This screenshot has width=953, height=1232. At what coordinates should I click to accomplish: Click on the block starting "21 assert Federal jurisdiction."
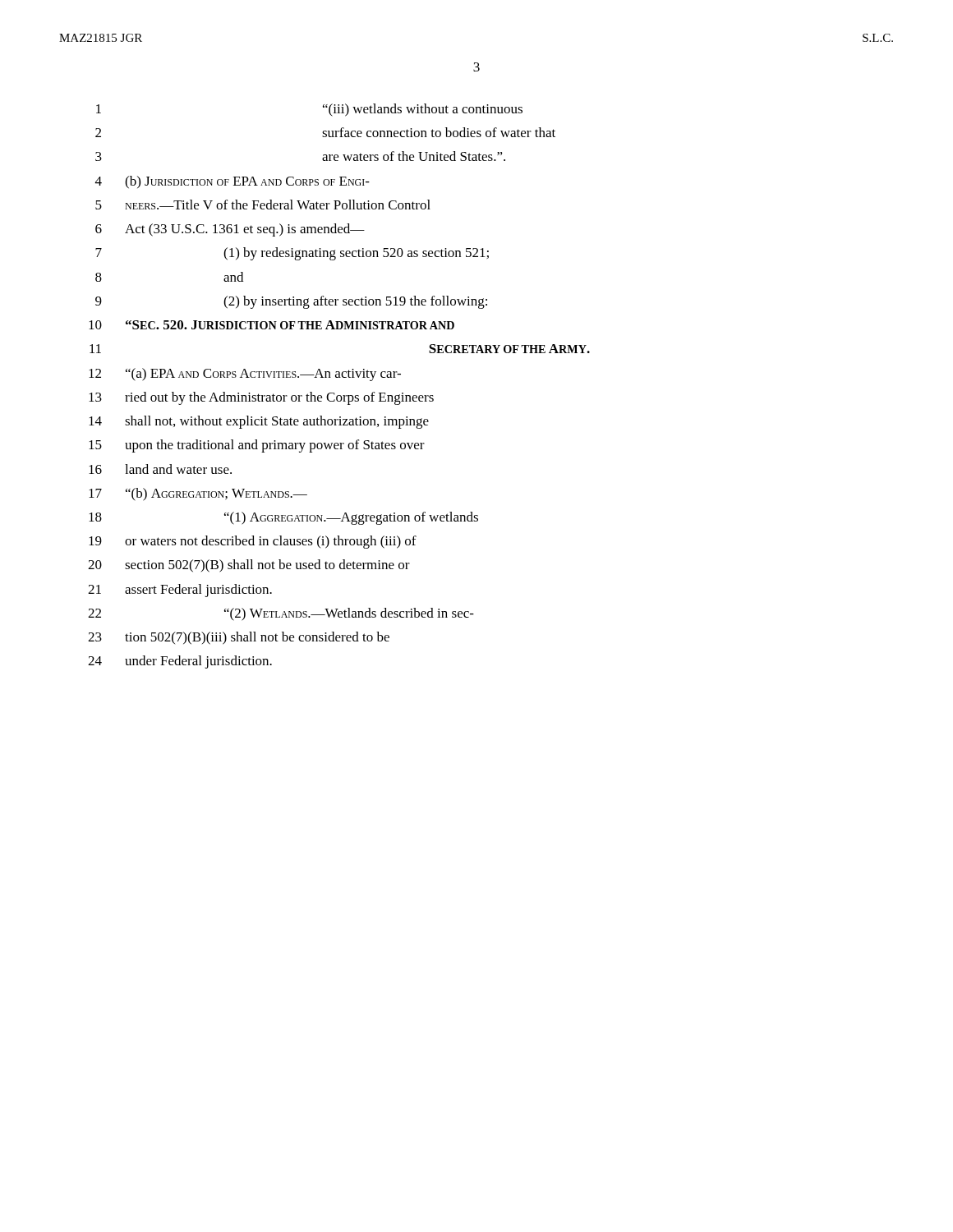pos(180,591)
